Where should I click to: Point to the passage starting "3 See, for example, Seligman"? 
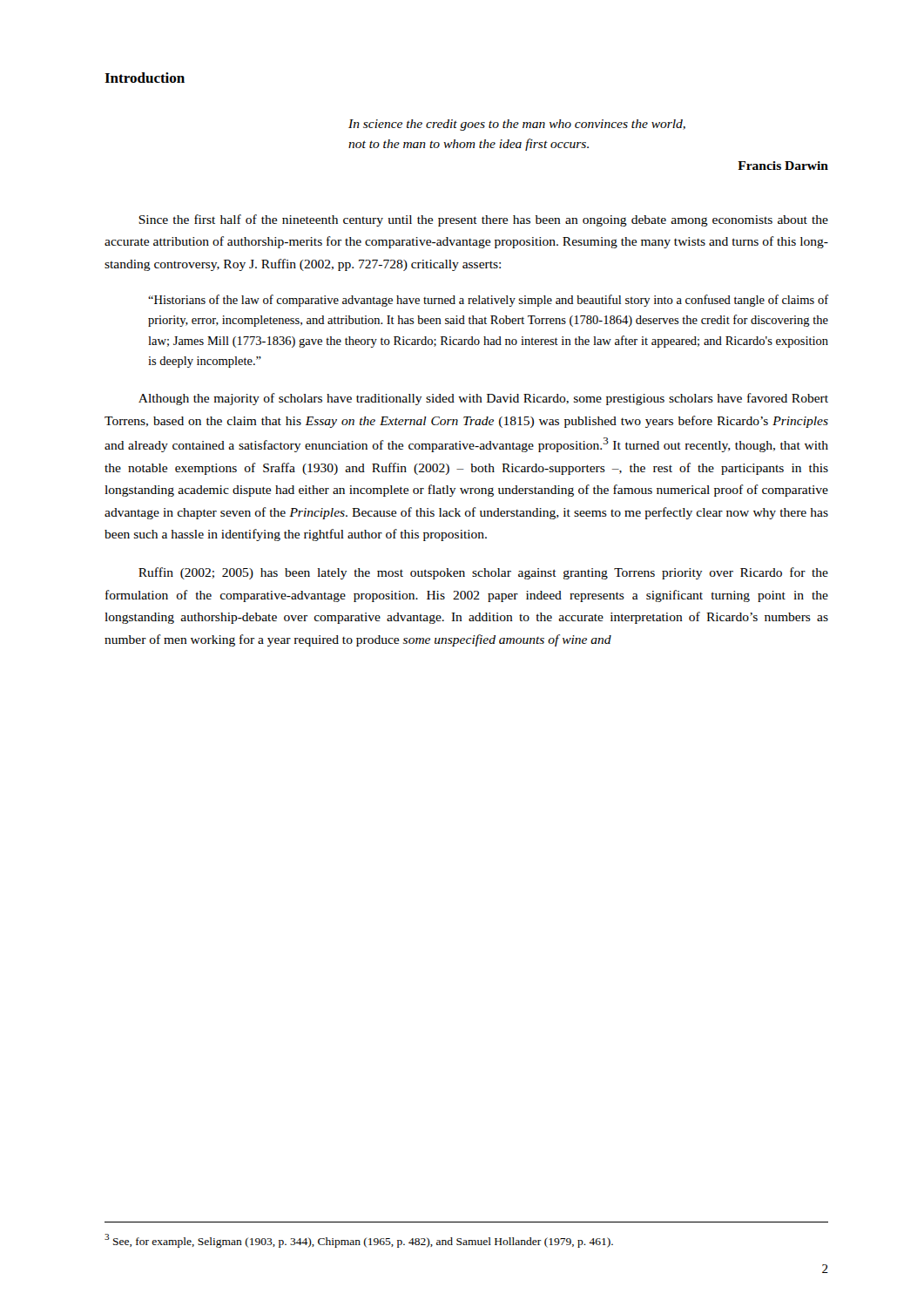[x=466, y=1240]
